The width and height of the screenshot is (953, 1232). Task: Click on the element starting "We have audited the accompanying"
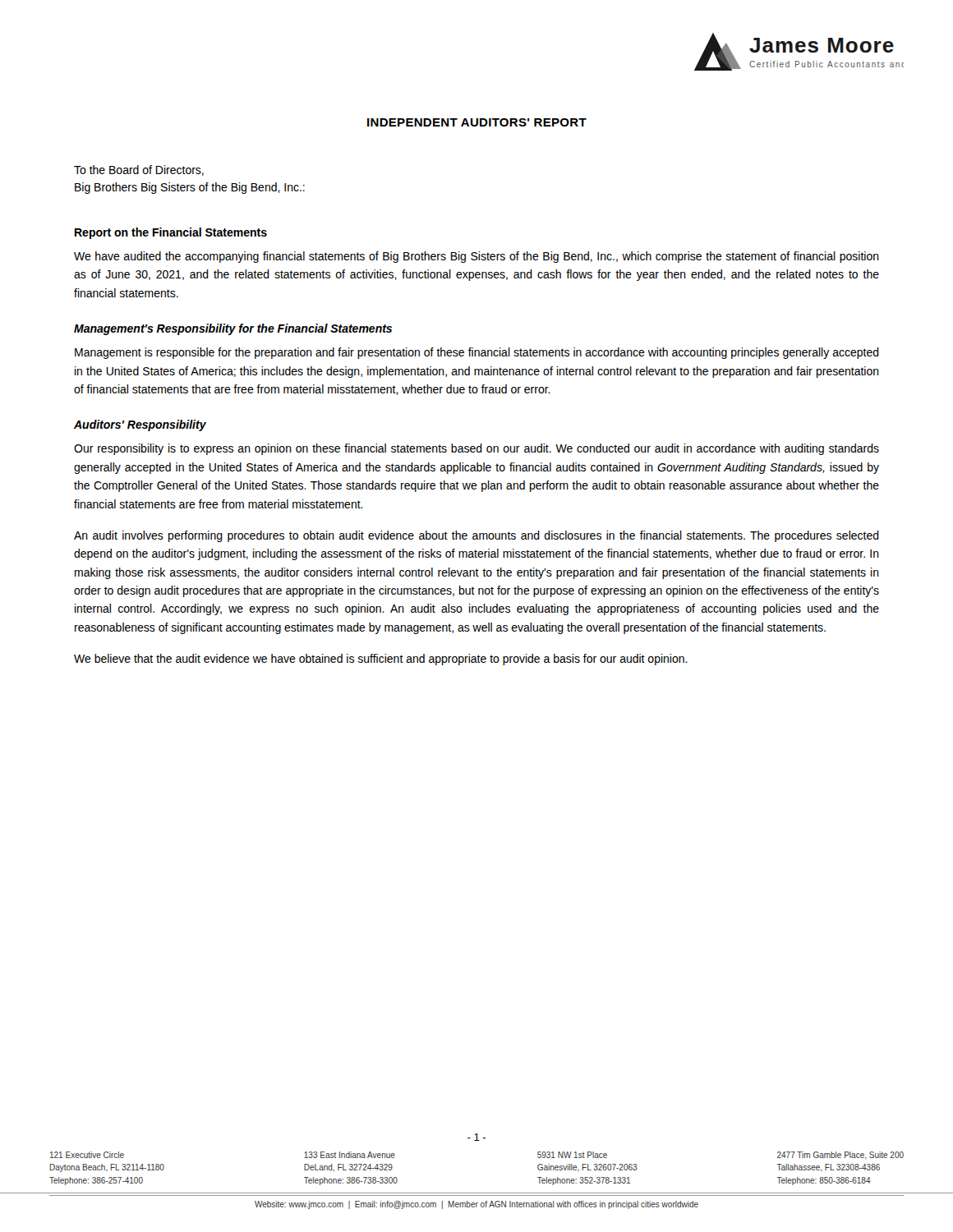pos(476,275)
